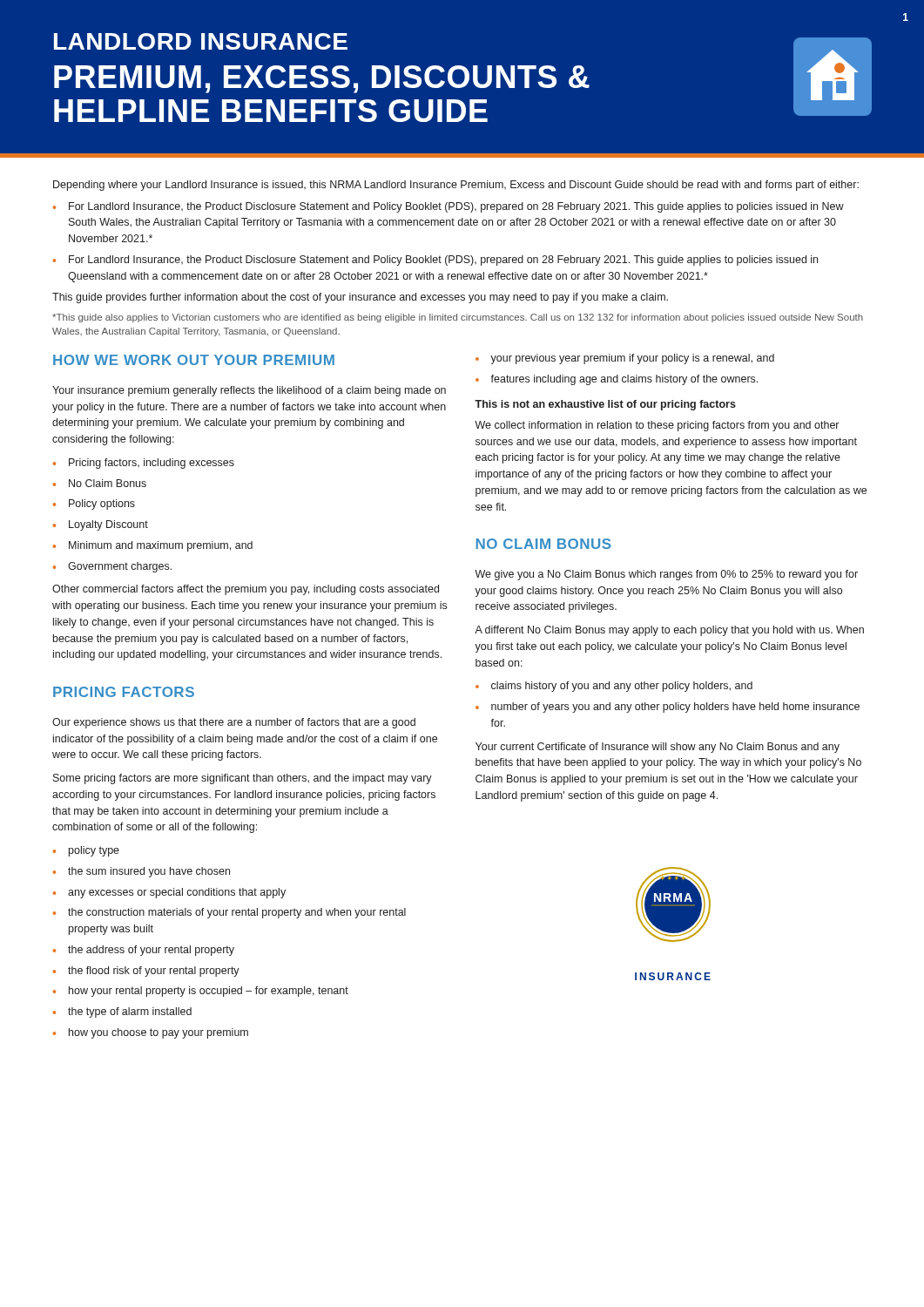
Task: Locate the block starting "policy type"
Action: 94,850
